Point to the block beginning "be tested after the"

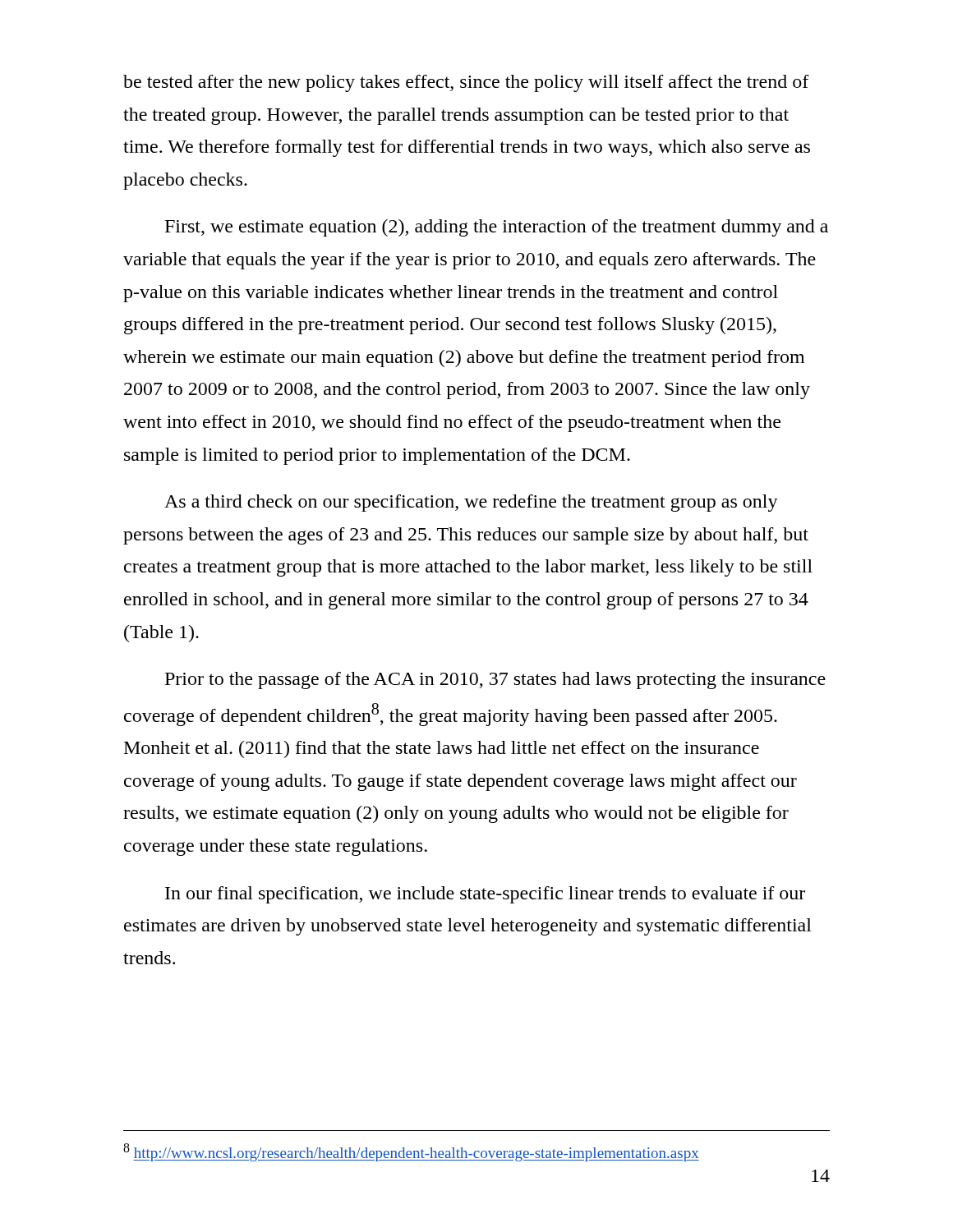pyautogui.click(x=476, y=520)
